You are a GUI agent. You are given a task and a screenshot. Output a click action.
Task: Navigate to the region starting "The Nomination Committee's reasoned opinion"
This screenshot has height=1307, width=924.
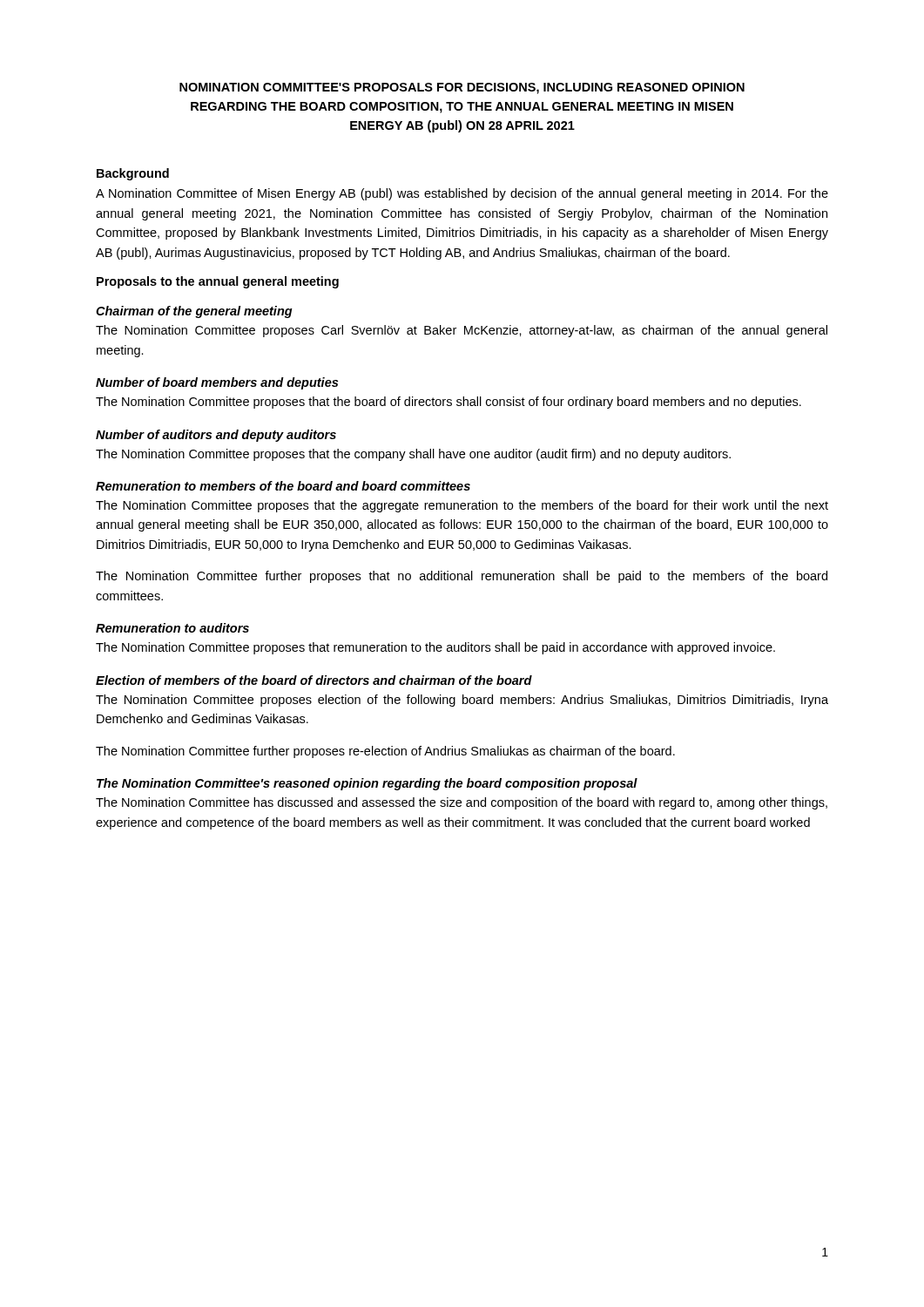click(366, 783)
